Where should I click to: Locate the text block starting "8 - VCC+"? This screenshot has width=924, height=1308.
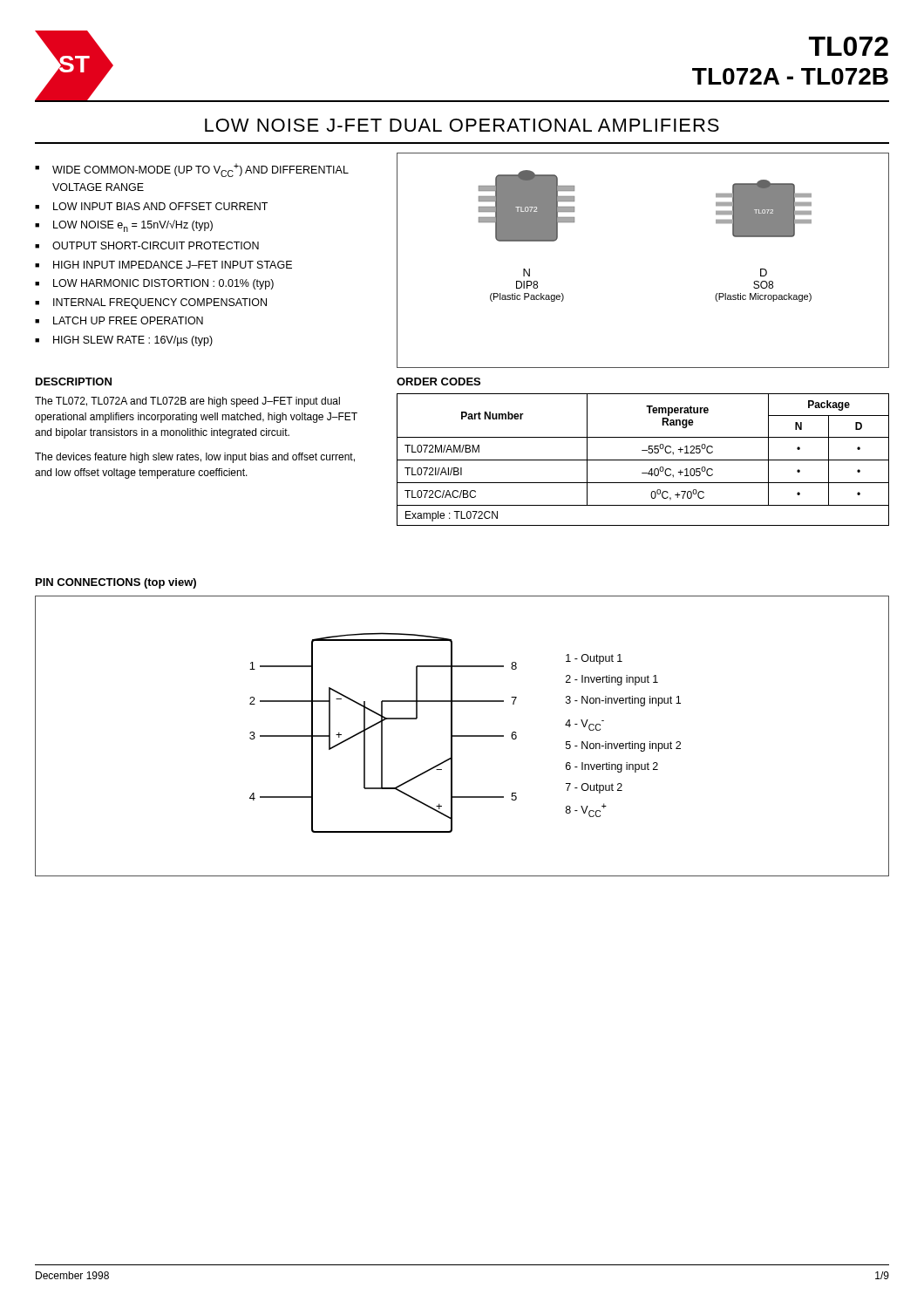586,810
